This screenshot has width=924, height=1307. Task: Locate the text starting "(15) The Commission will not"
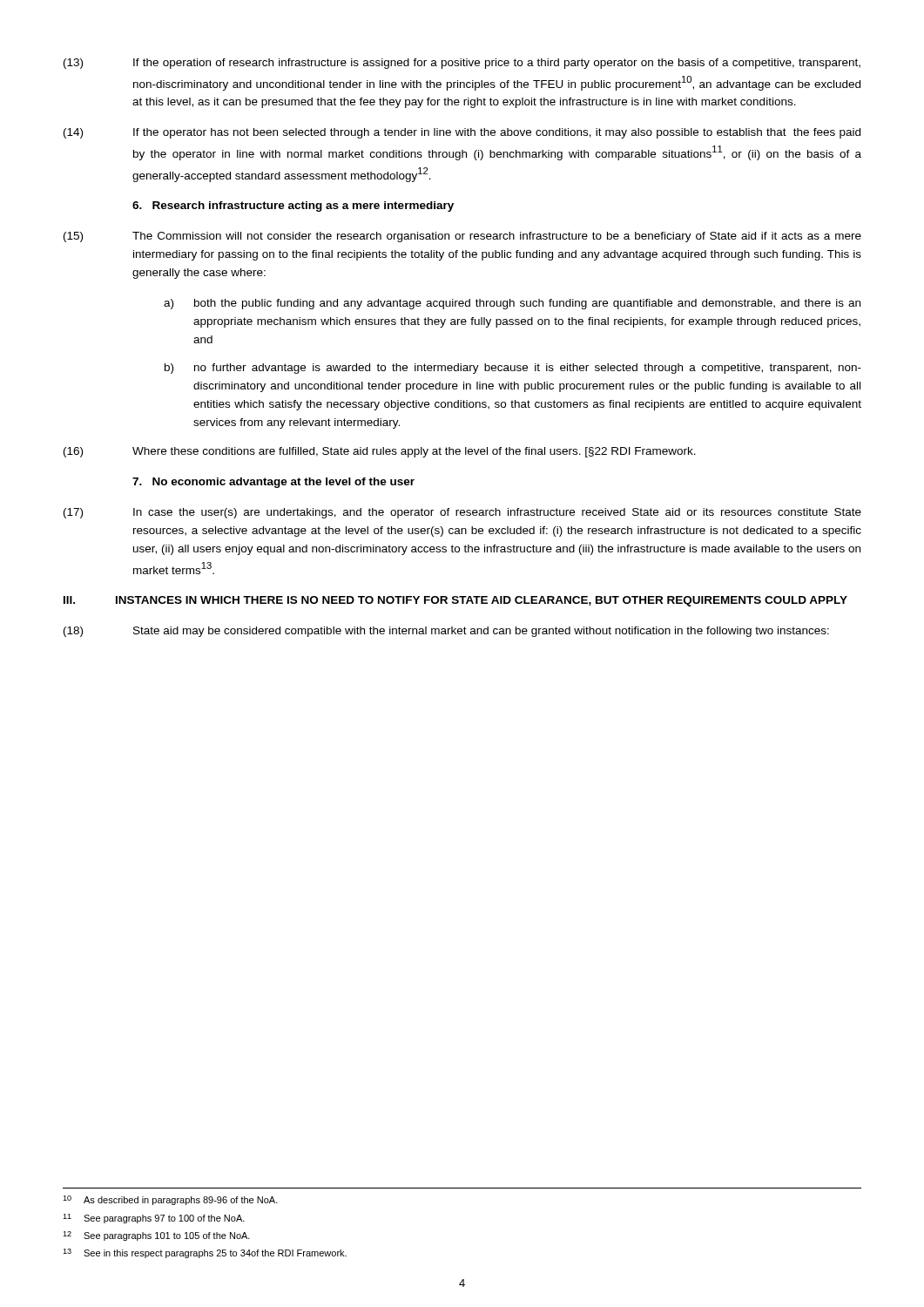462,255
